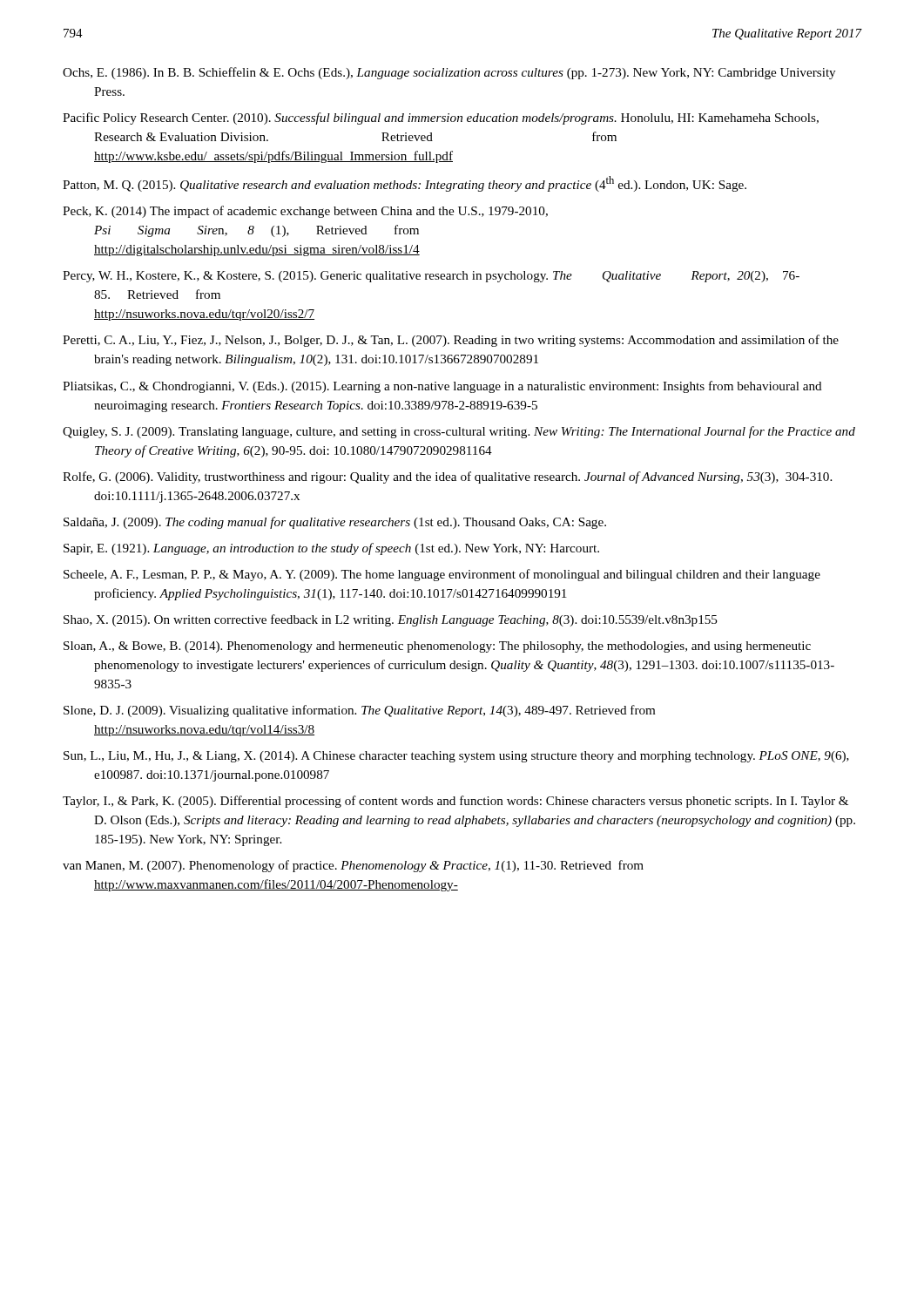
Task: Locate the block of text that opens with "Quigley, S. J. (2009). Translating language, culture,"
Action: coord(459,440)
